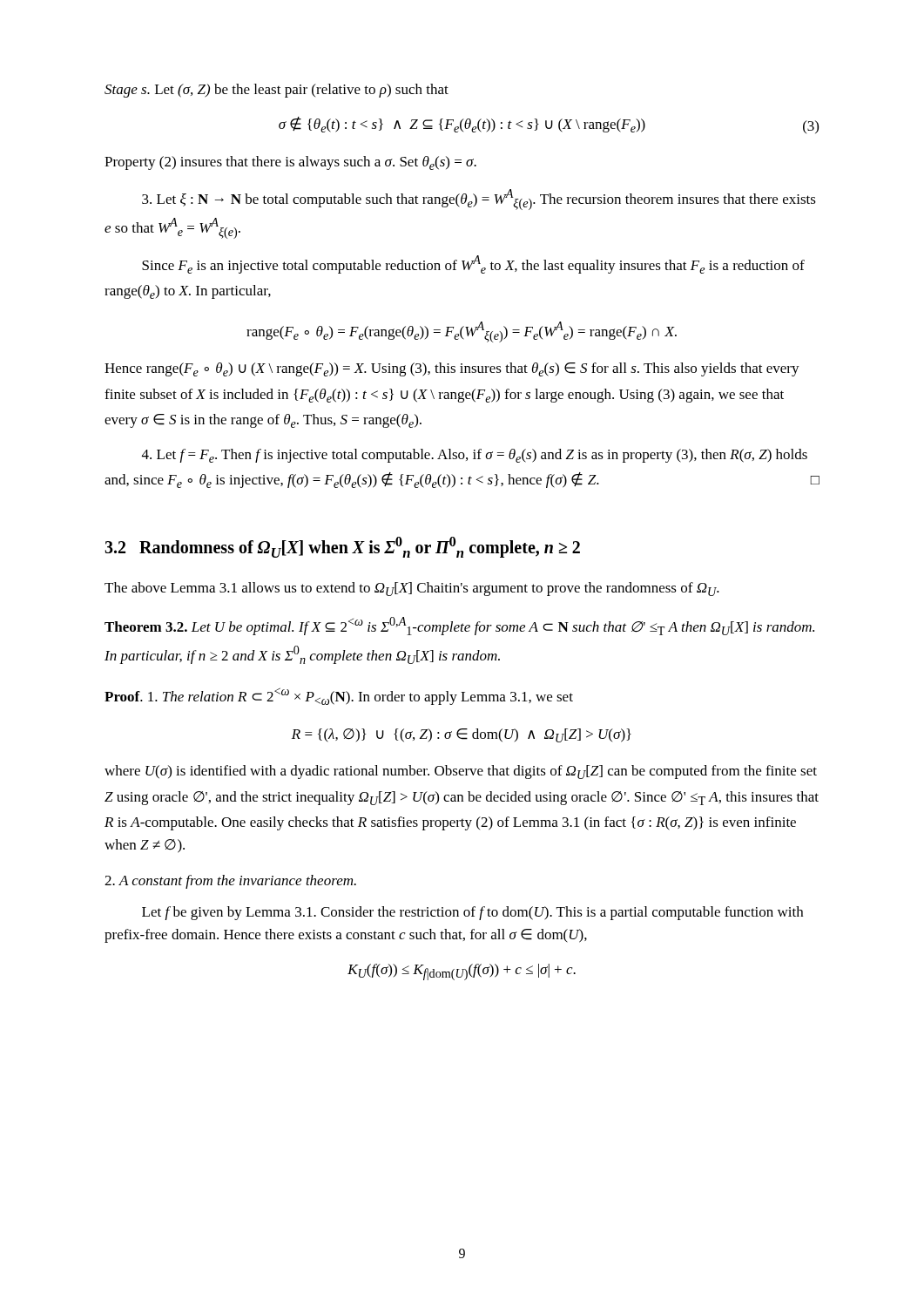Click the passage that begins "Let f be"
924x1307 pixels.
(x=462, y=924)
